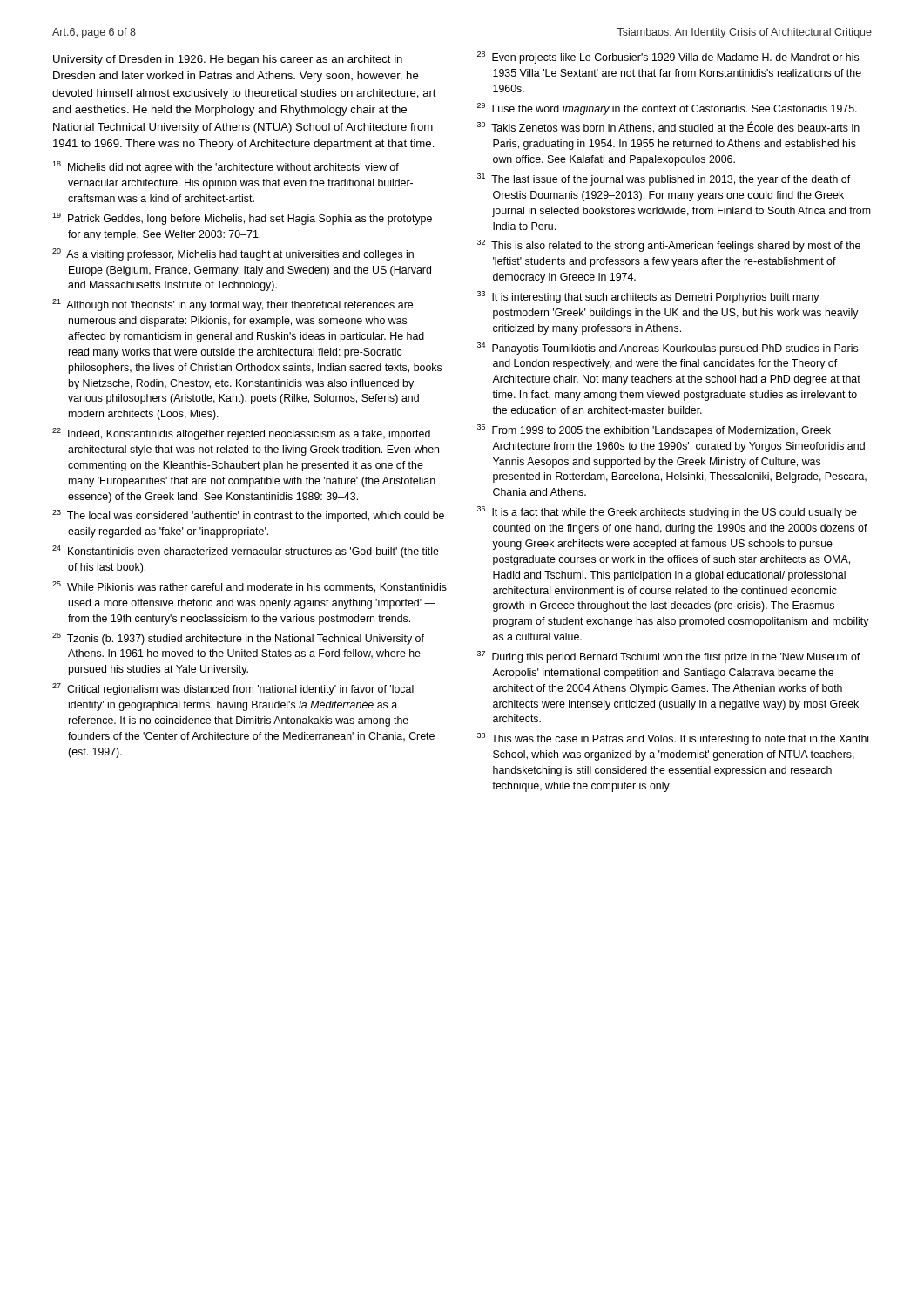Where is the passage that starts "21 Although not 'theorists' in any"?

coord(247,359)
